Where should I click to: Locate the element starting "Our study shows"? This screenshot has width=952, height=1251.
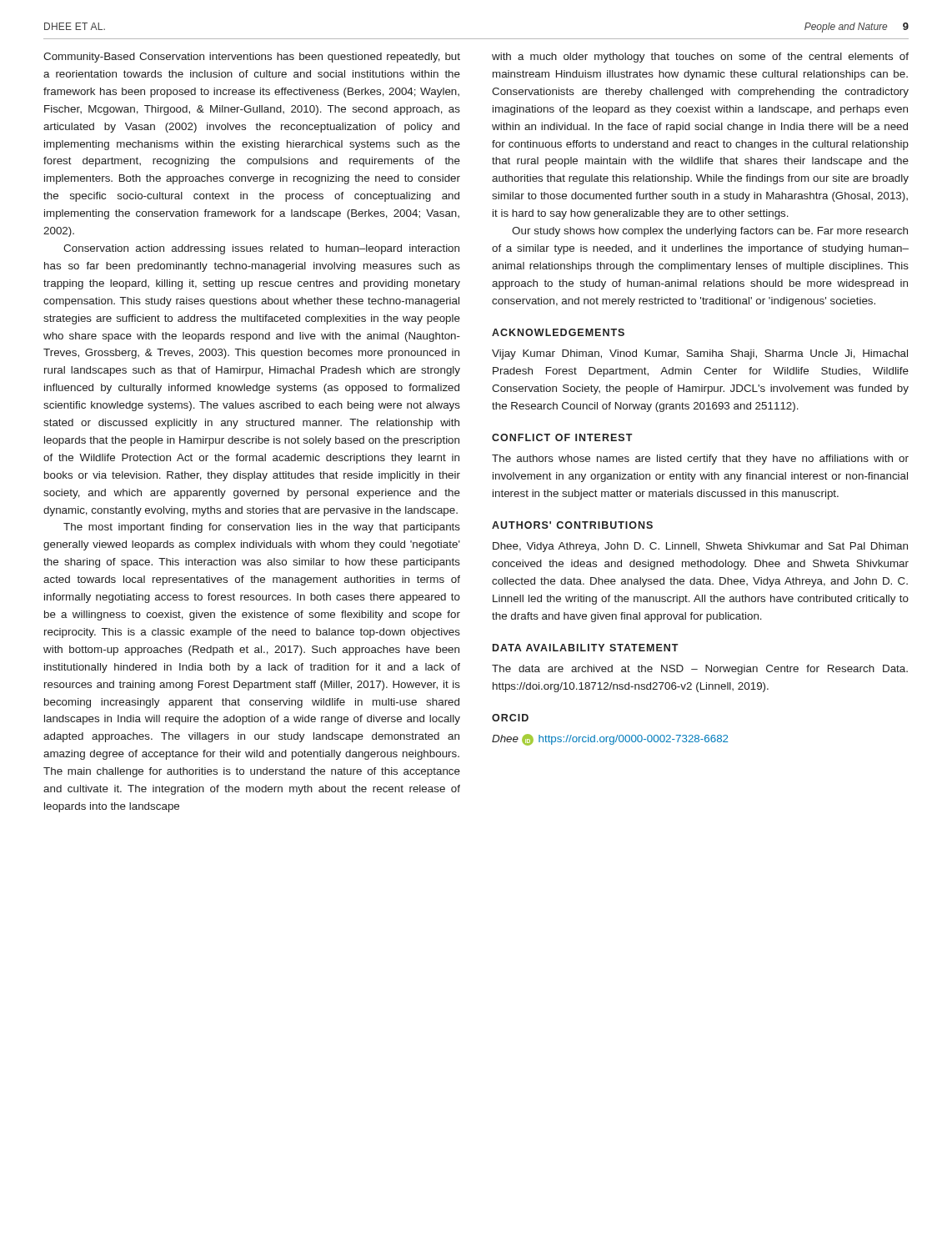click(x=700, y=266)
